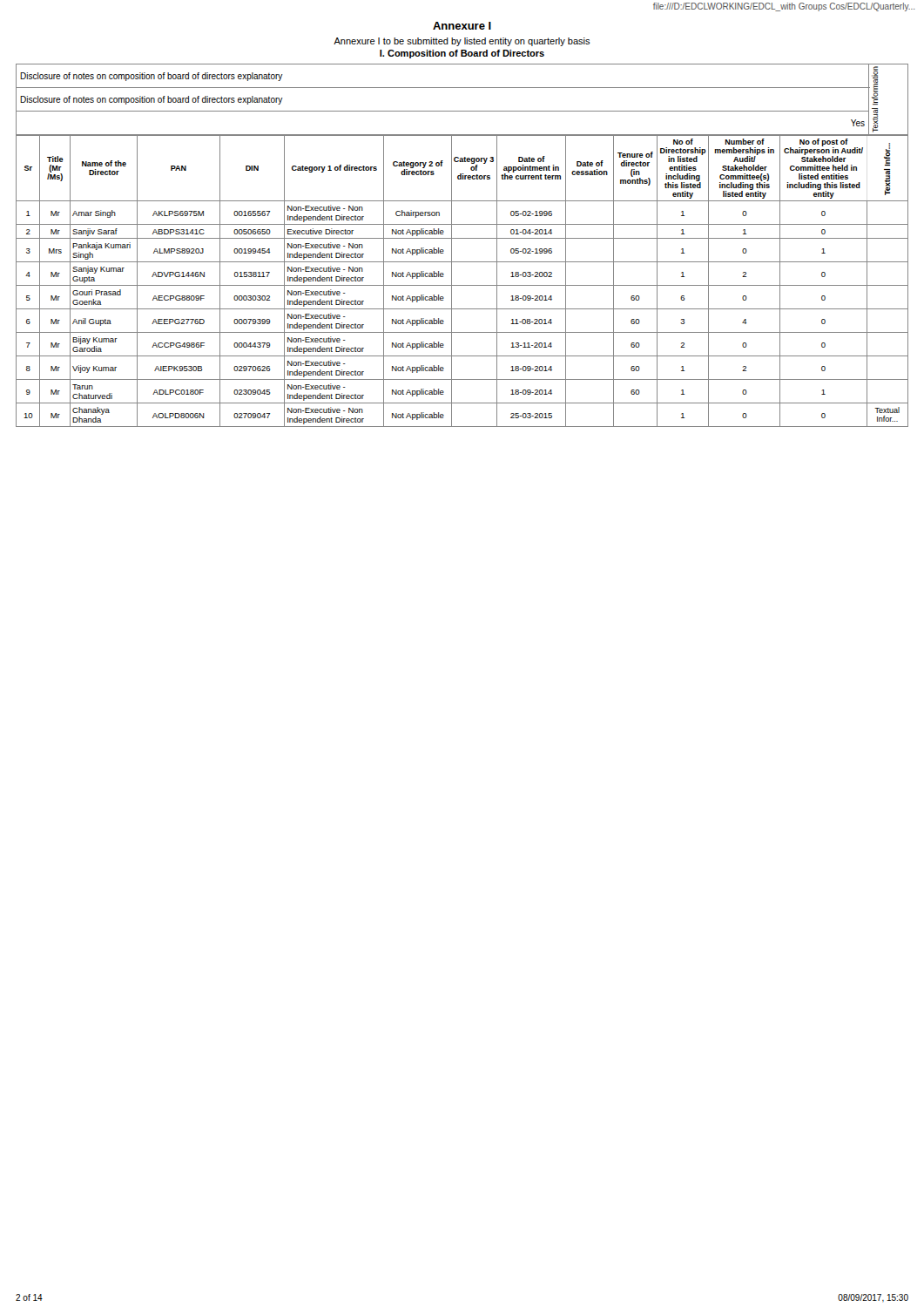Point to the block beginning "Annexure I to be submitted by listed entity"

pyautogui.click(x=462, y=41)
